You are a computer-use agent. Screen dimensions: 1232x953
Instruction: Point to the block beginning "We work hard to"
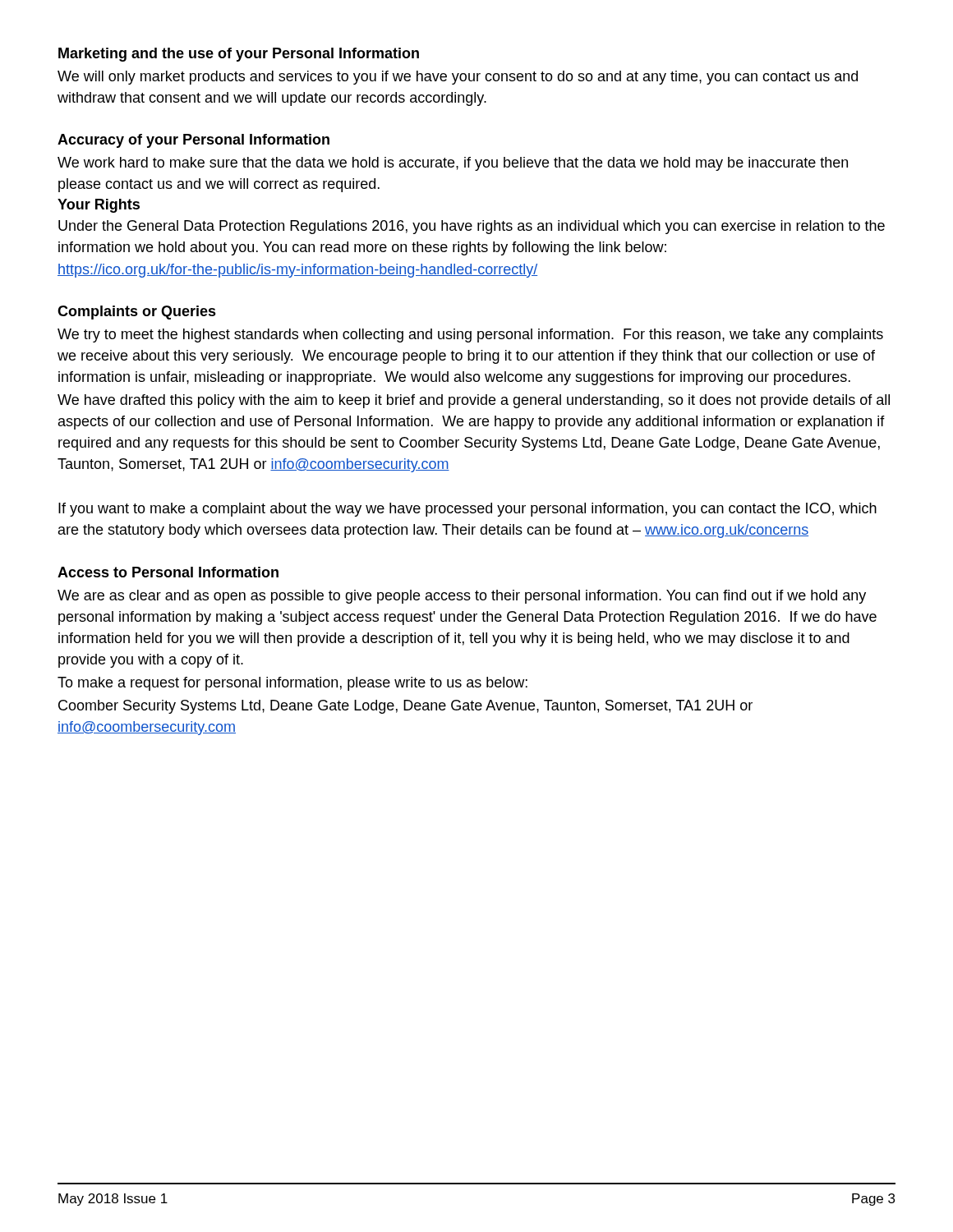click(x=453, y=174)
